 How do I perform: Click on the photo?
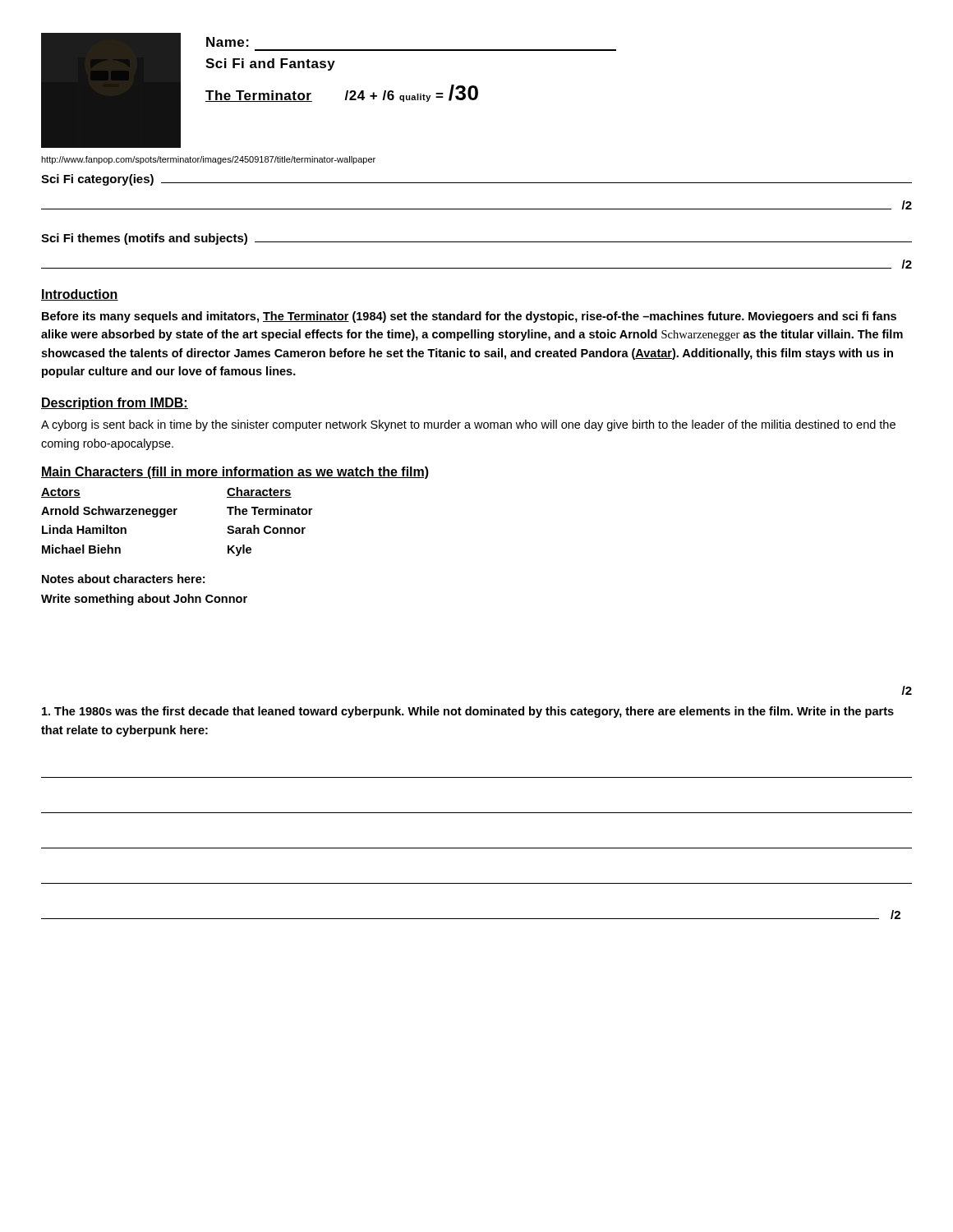tap(111, 90)
